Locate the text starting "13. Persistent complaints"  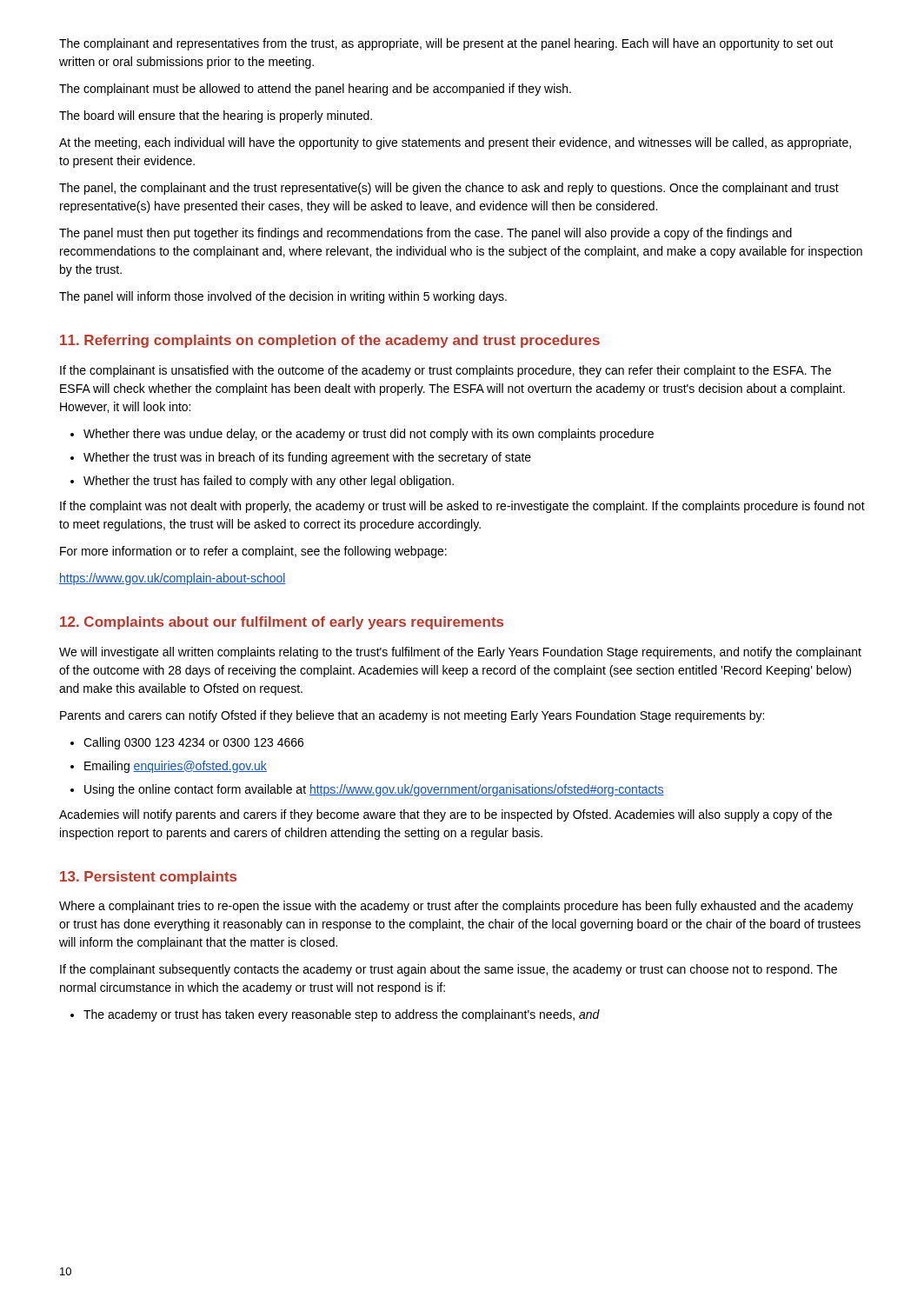148,878
